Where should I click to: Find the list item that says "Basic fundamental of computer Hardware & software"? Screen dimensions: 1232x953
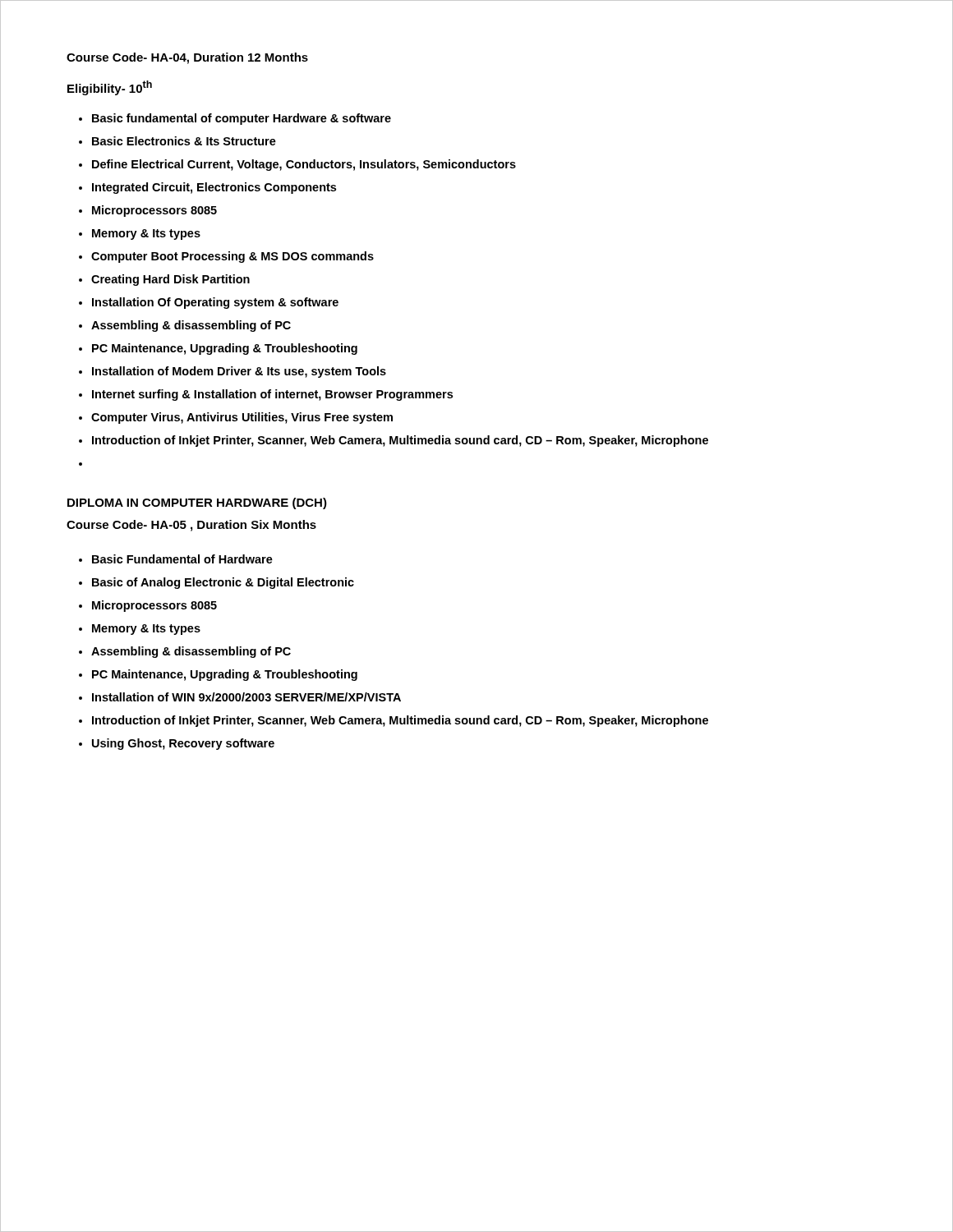click(x=242, y=119)
